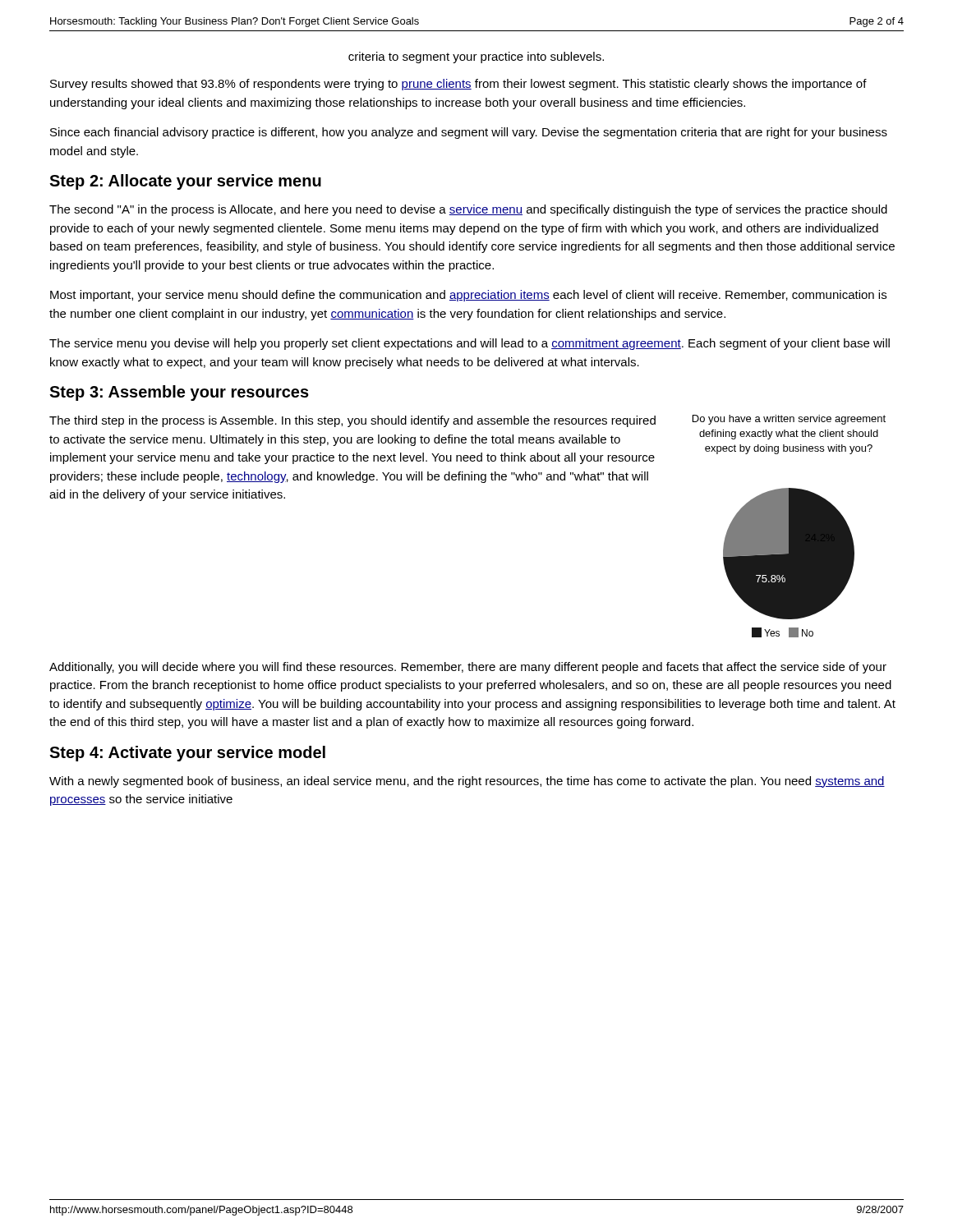
Task: Point to the text starting "Survey results showed that 93.8% of"
Action: [x=458, y=93]
